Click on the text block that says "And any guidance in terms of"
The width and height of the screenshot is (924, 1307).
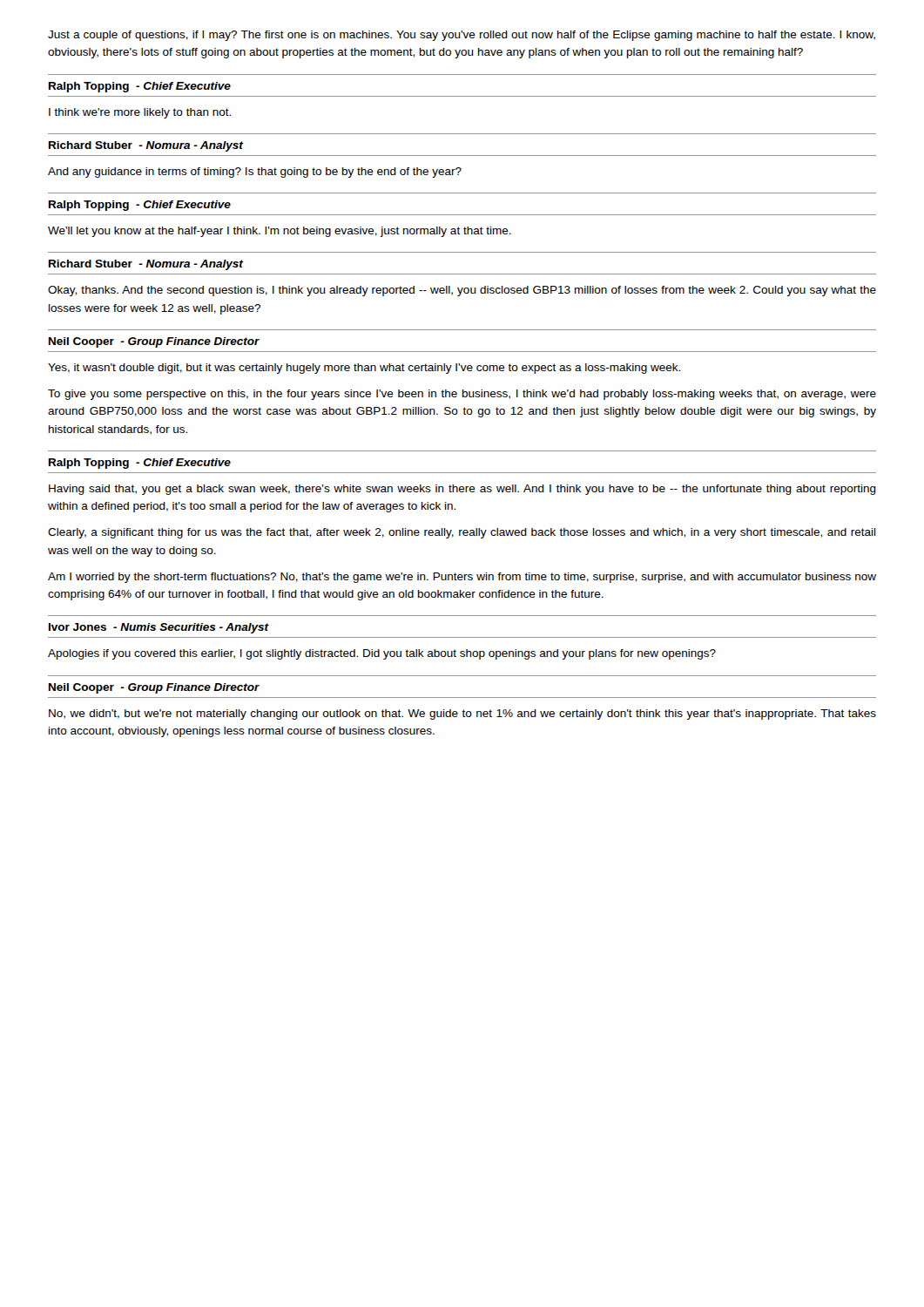[462, 172]
